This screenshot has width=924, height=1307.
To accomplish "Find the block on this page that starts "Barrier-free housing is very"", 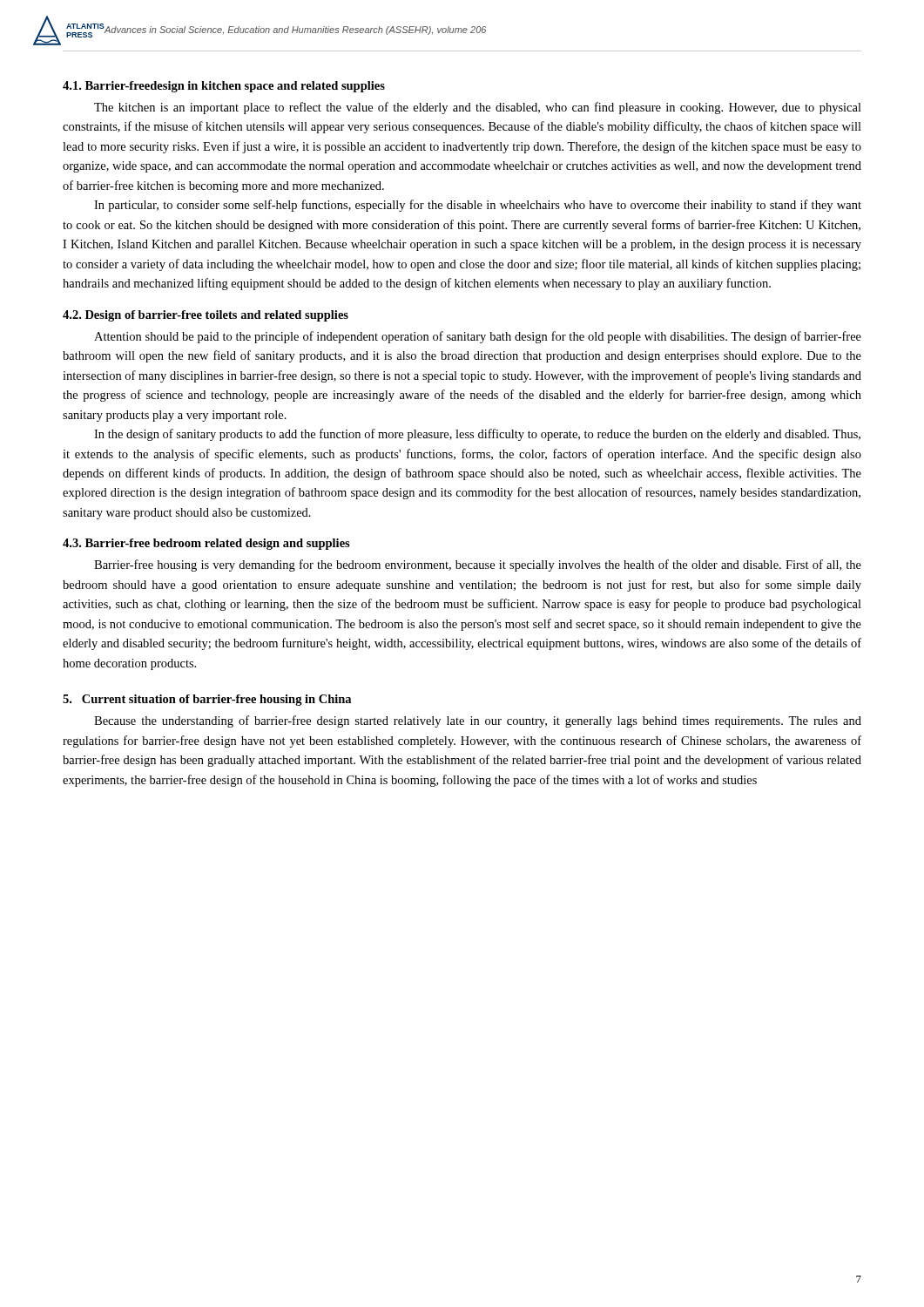I will [462, 614].
